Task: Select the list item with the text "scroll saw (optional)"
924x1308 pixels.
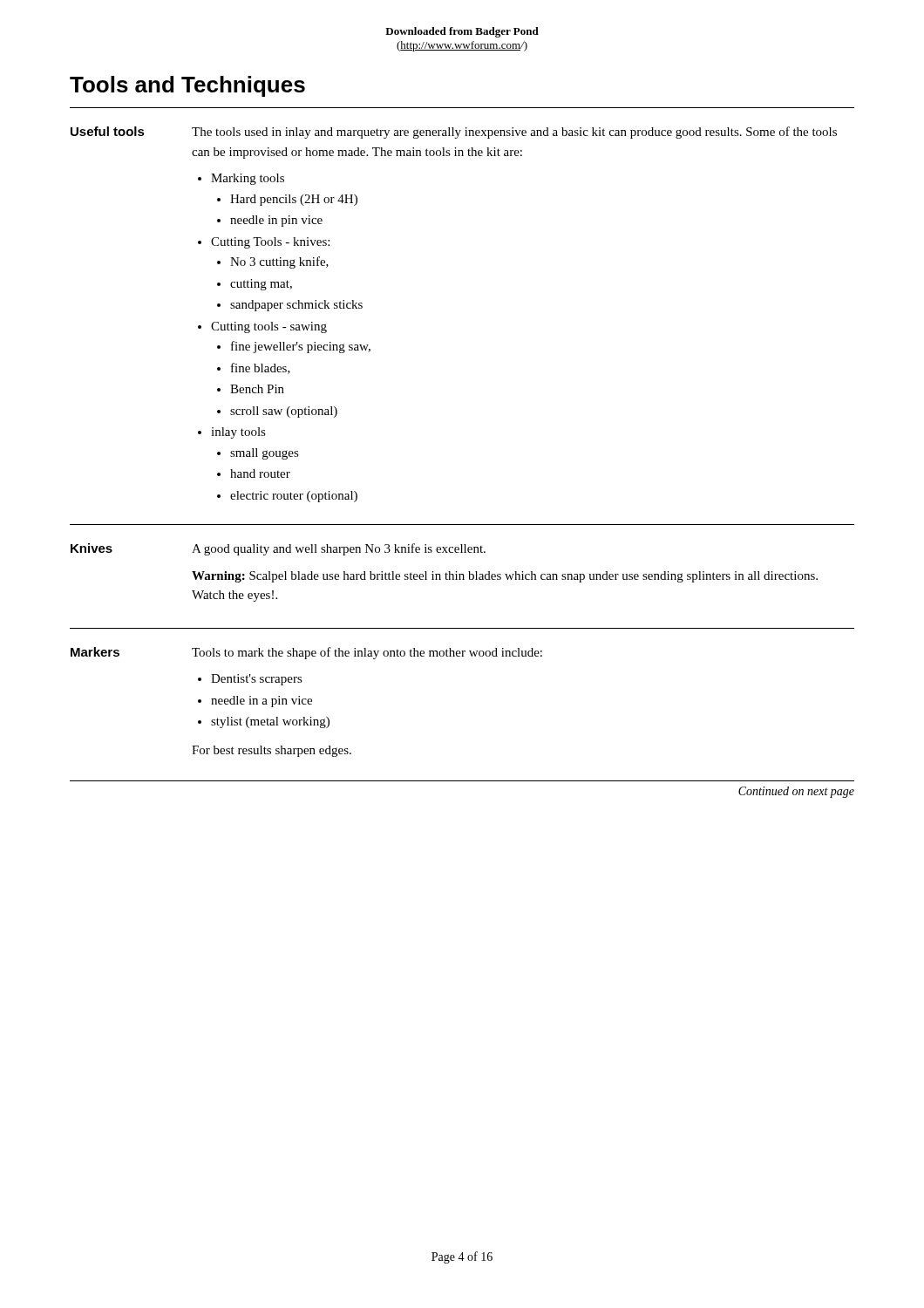Action: point(284,410)
